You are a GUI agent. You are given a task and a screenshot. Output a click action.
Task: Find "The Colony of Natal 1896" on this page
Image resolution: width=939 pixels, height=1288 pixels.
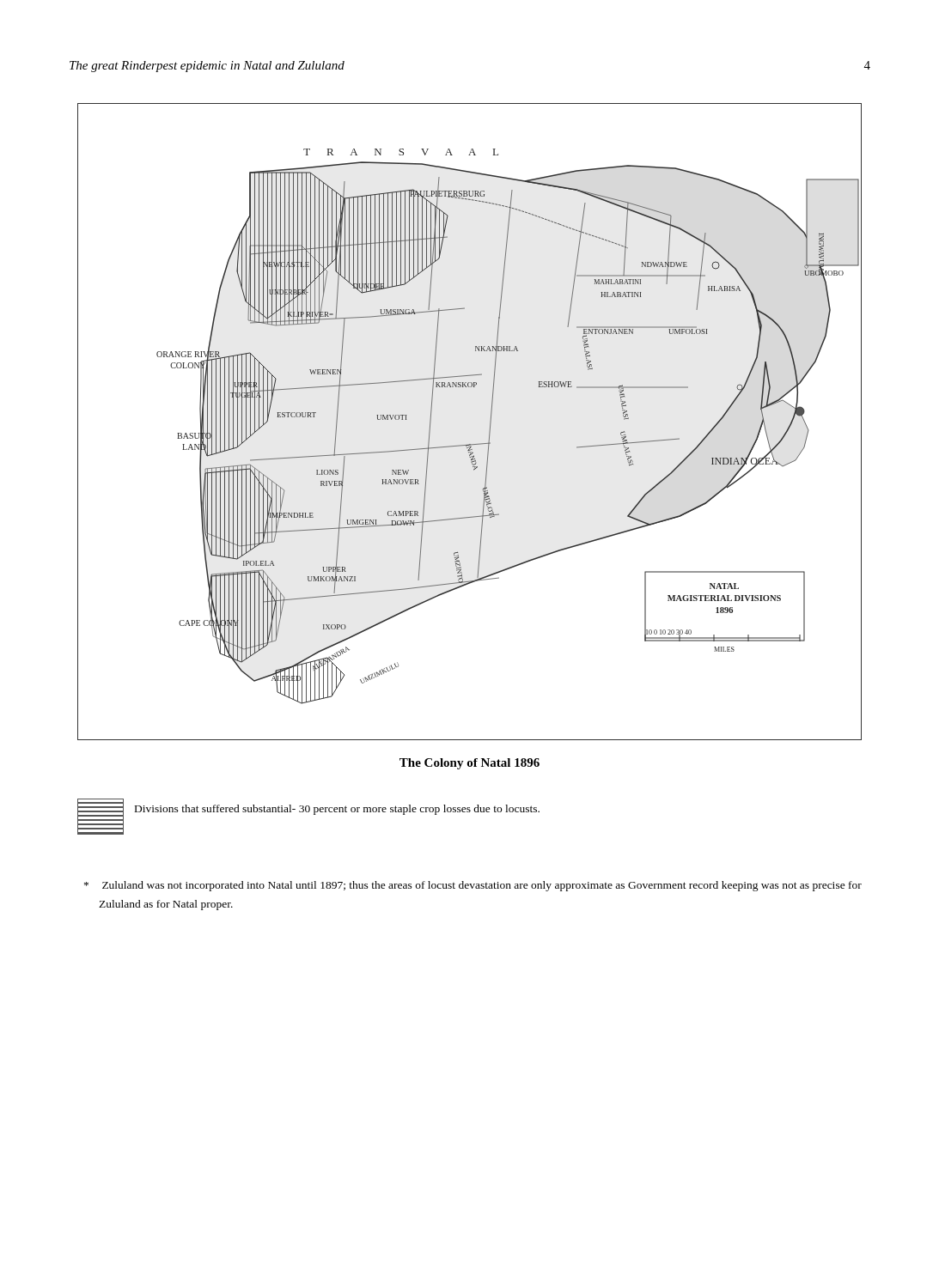coord(470,762)
